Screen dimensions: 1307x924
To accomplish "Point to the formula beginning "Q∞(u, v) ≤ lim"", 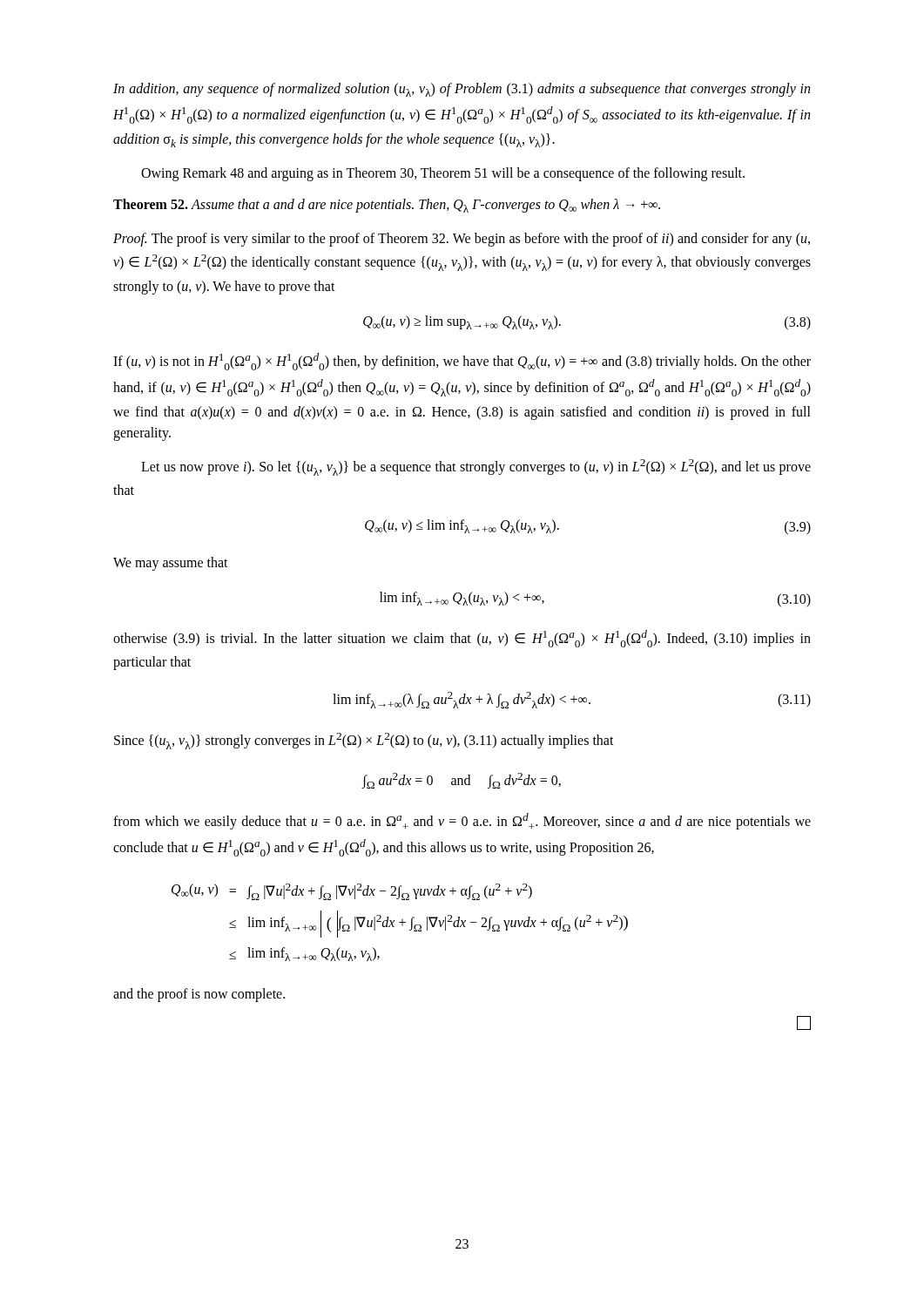I will pyautogui.click(x=465, y=526).
